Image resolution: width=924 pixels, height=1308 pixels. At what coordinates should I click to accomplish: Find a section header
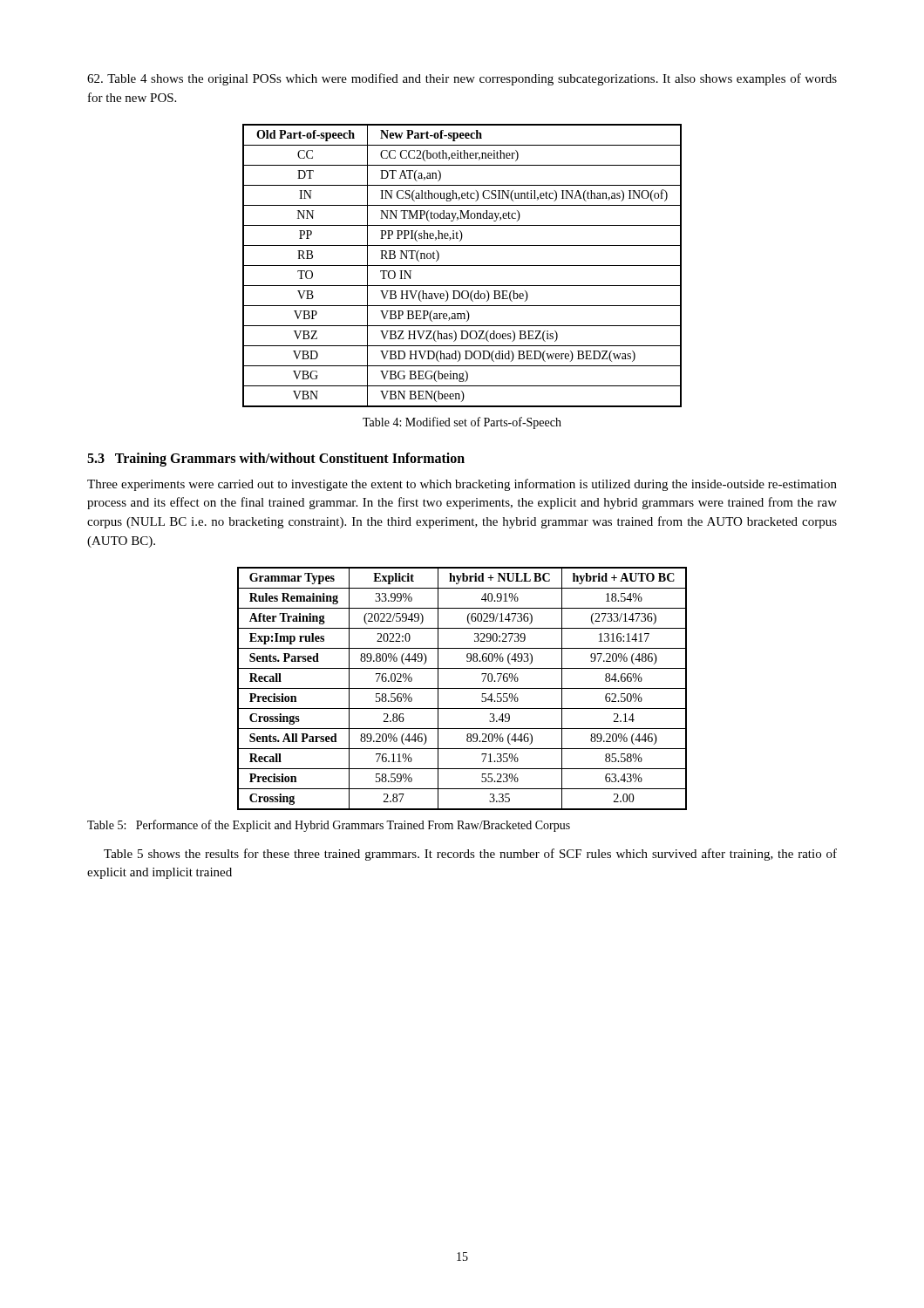coord(276,458)
